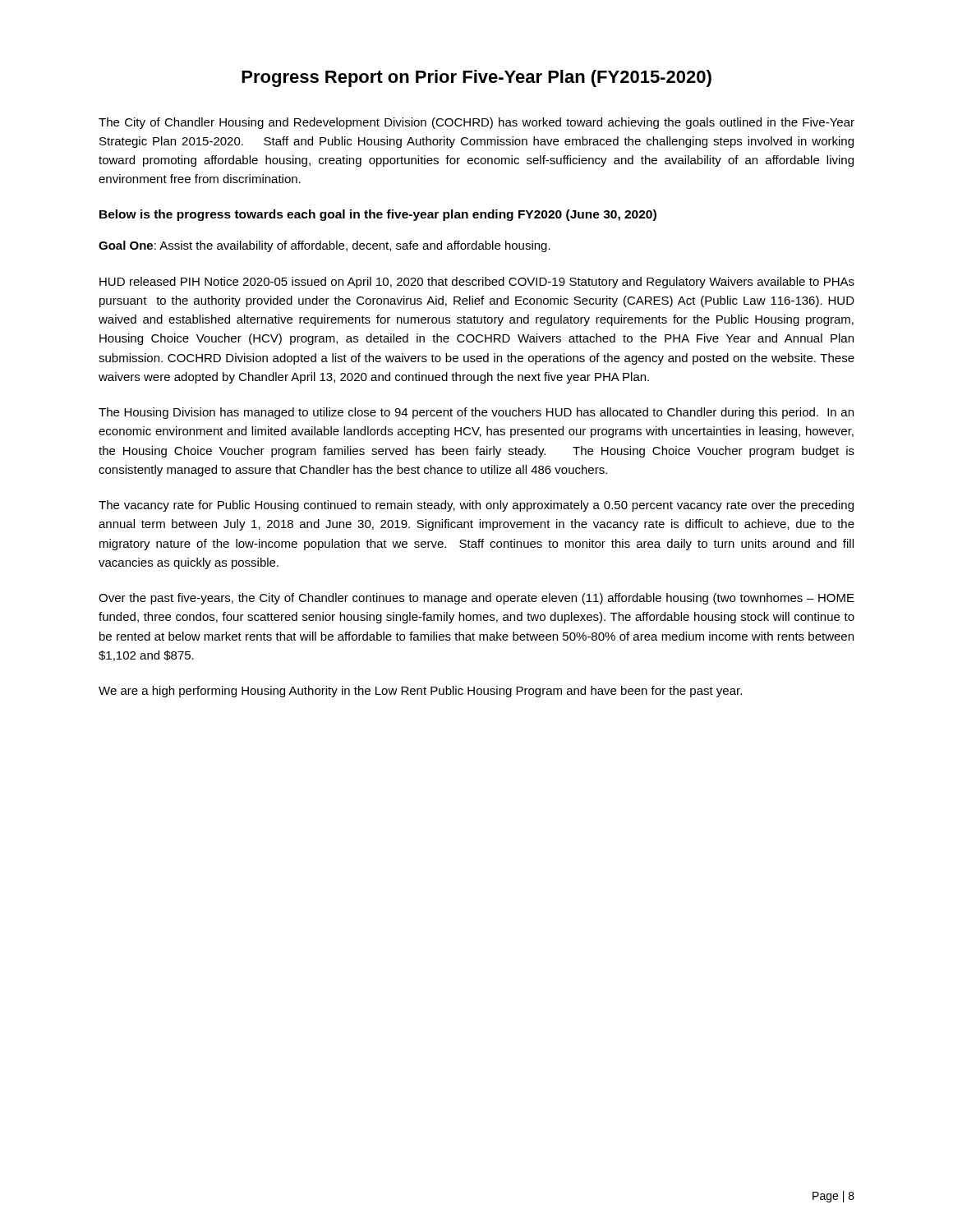Locate the region starting "Below is the progress"

click(x=378, y=214)
